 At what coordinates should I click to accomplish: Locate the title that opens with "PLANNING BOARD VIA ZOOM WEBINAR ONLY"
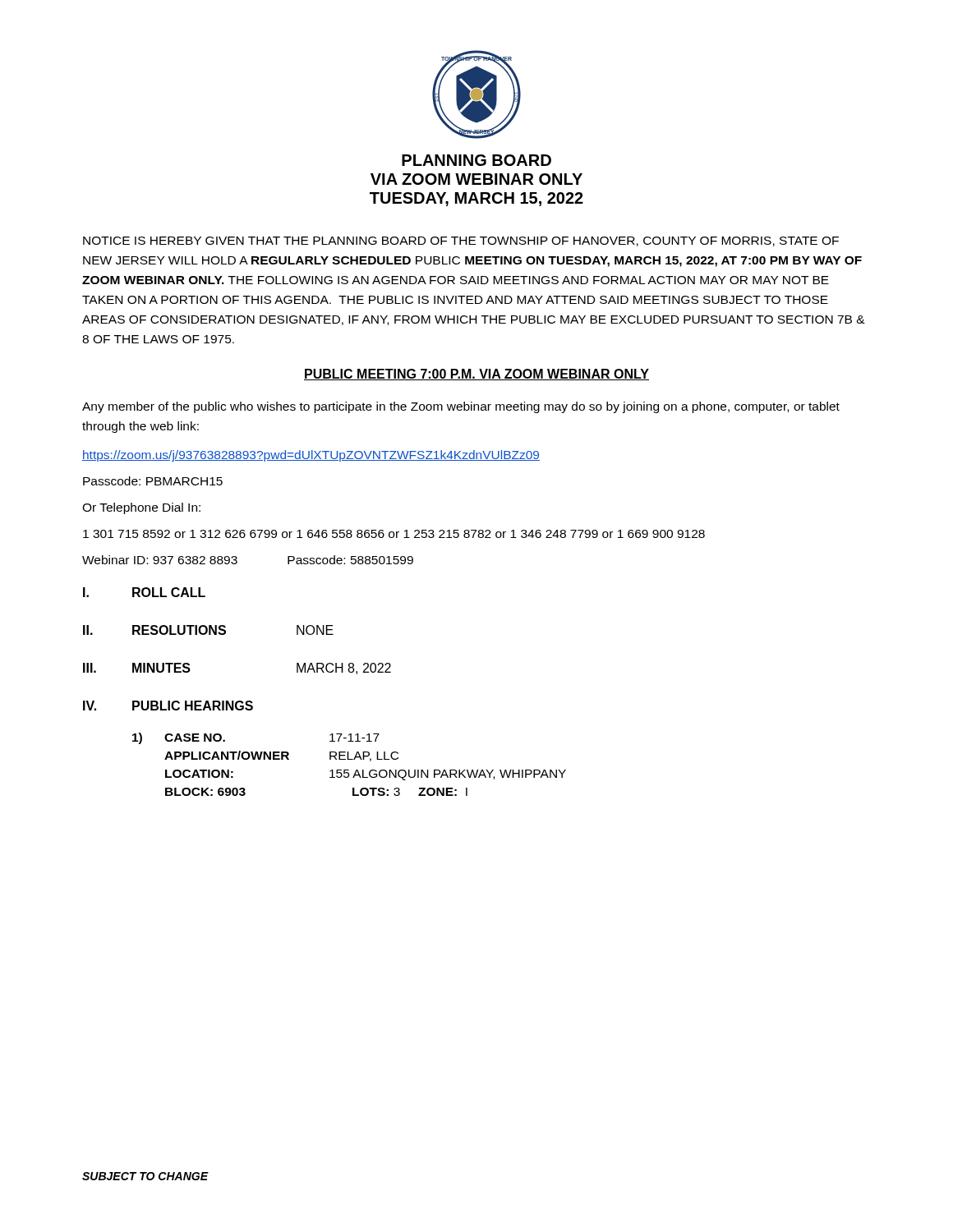tap(476, 180)
